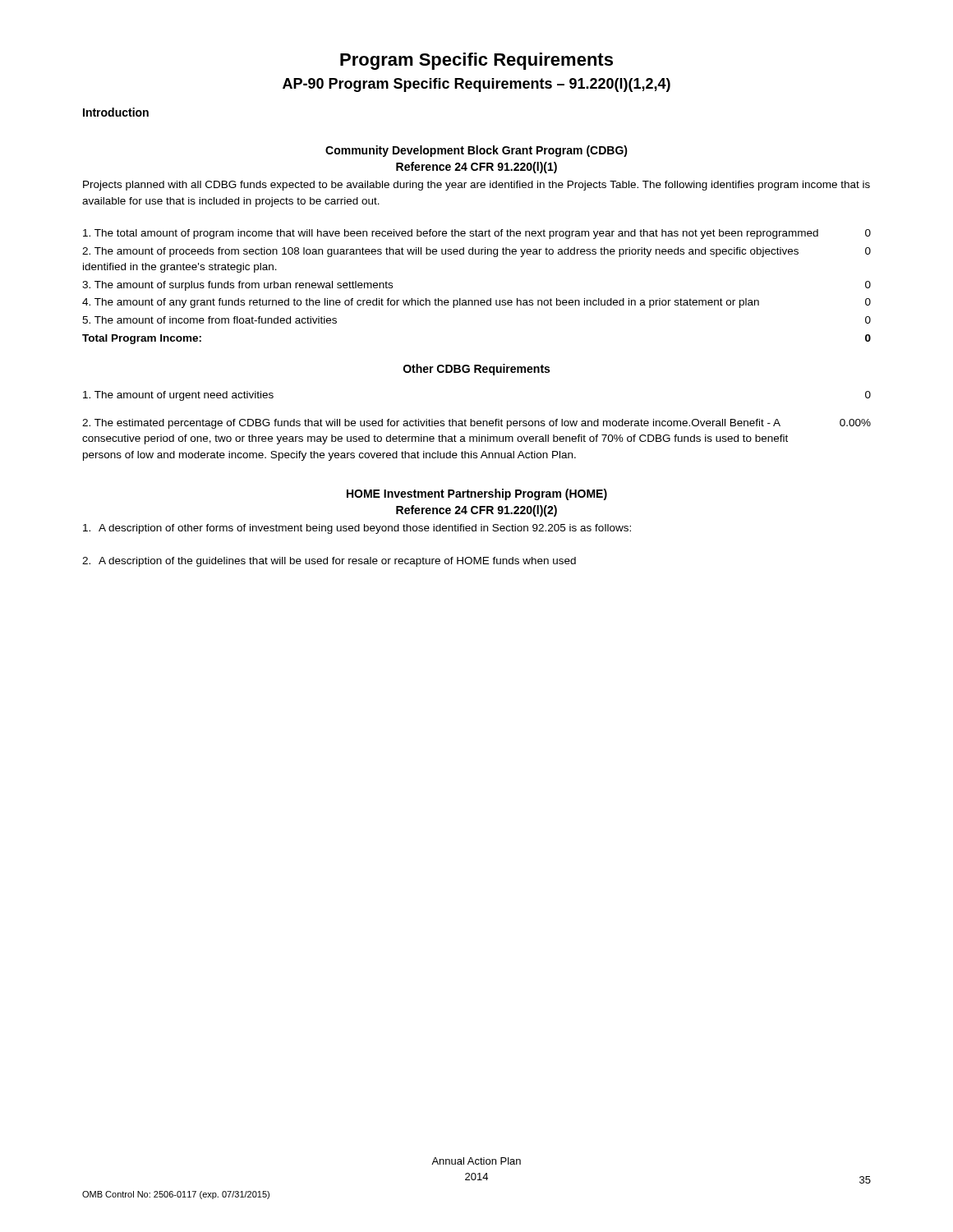Find the section header that reads "Other CDBG Requirements"
Screen dimensions: 1232x953
[476, 369]
